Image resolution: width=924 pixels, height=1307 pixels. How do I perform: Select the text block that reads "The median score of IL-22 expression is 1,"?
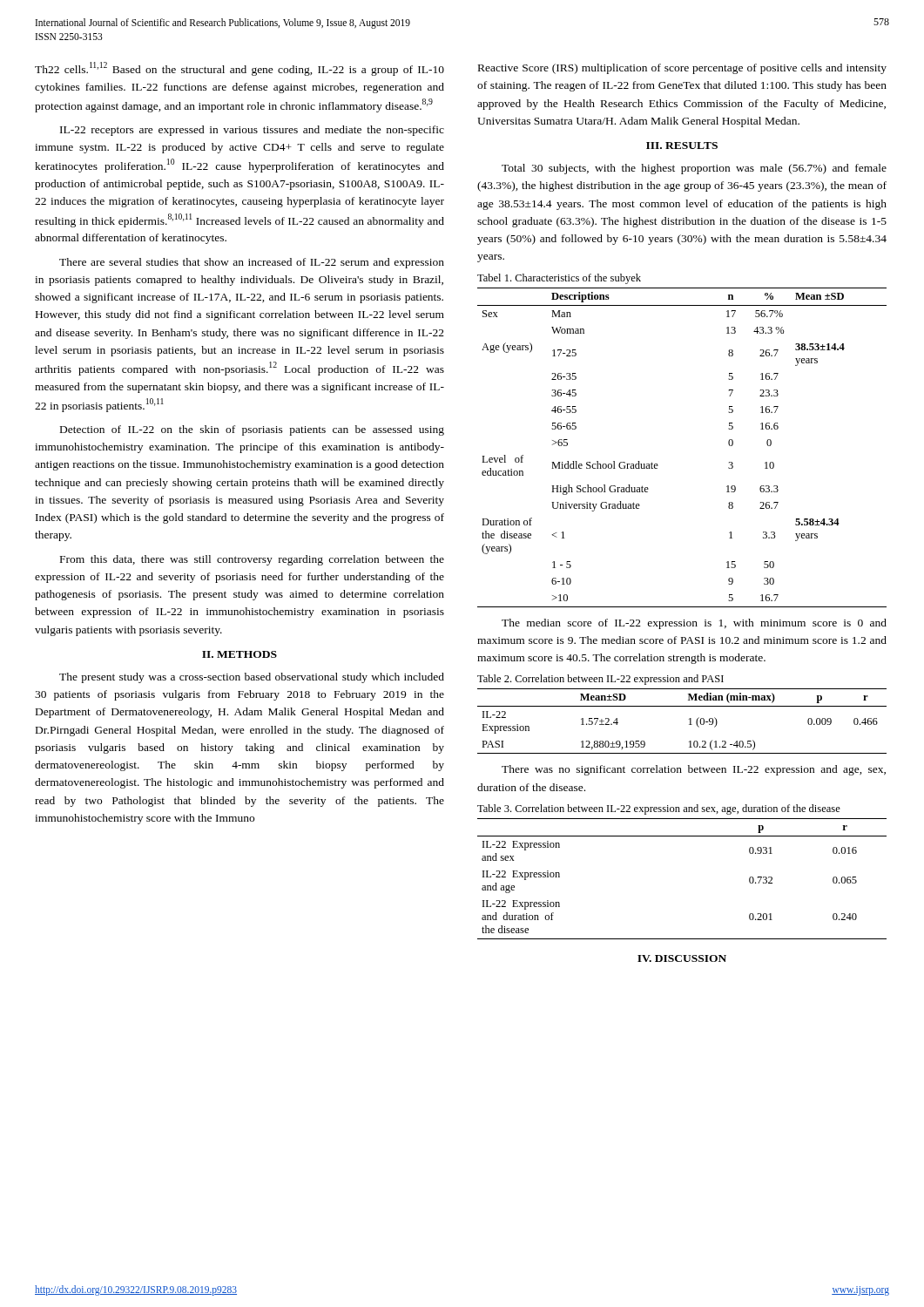(x=682, y=640)
